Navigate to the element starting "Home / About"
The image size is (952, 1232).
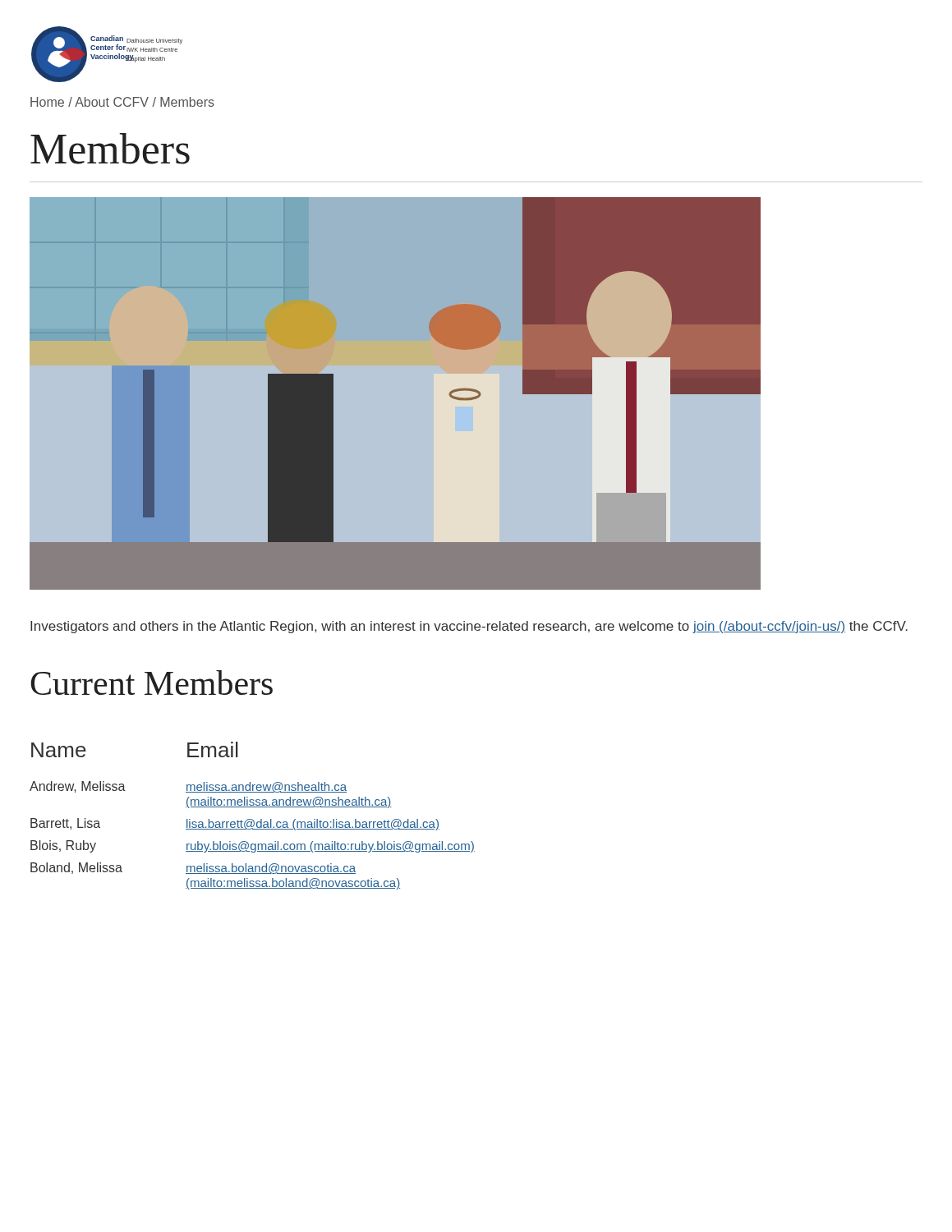[122, 102]
